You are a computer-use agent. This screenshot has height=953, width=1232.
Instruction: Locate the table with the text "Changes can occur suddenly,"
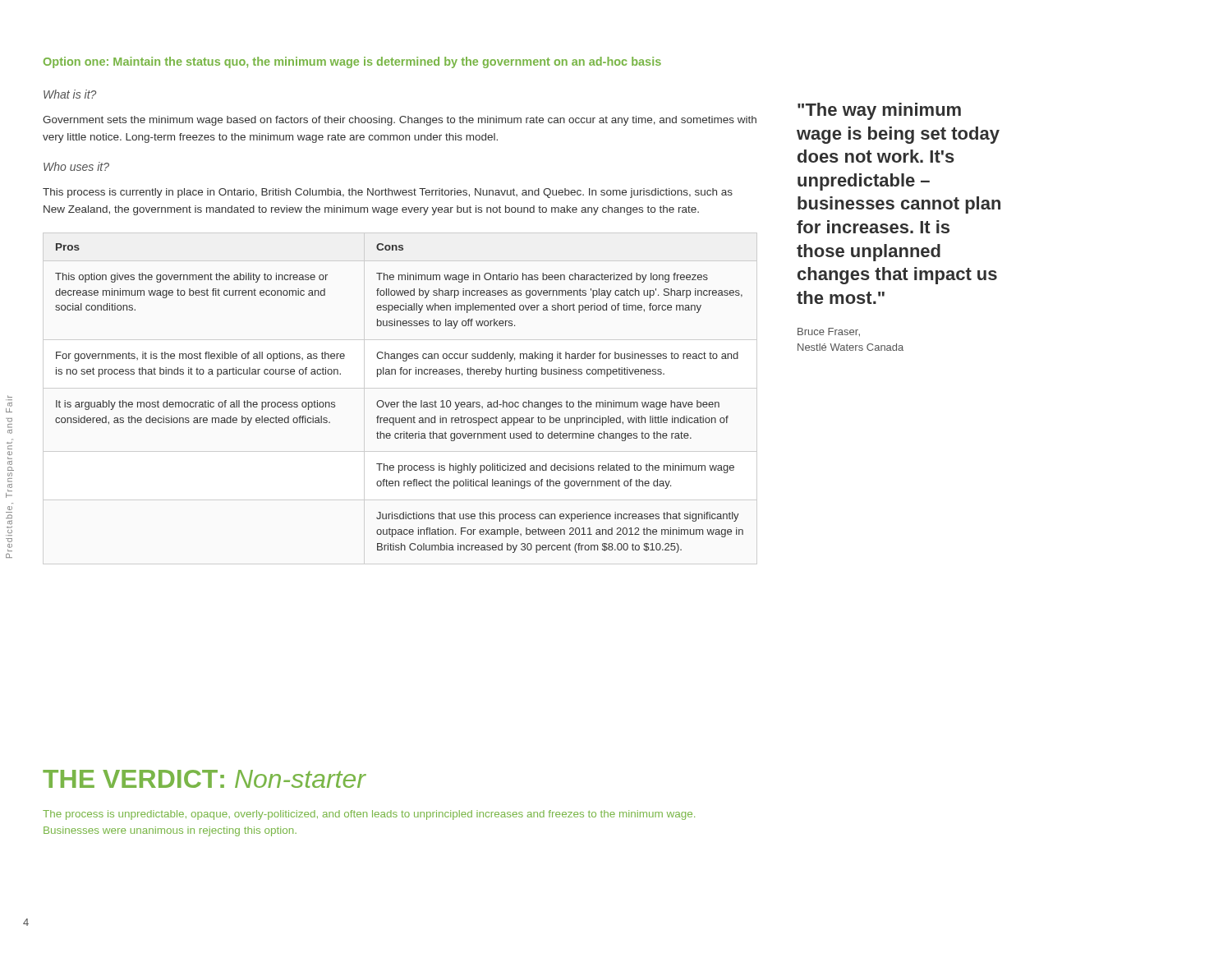click(x=400, y=398)
